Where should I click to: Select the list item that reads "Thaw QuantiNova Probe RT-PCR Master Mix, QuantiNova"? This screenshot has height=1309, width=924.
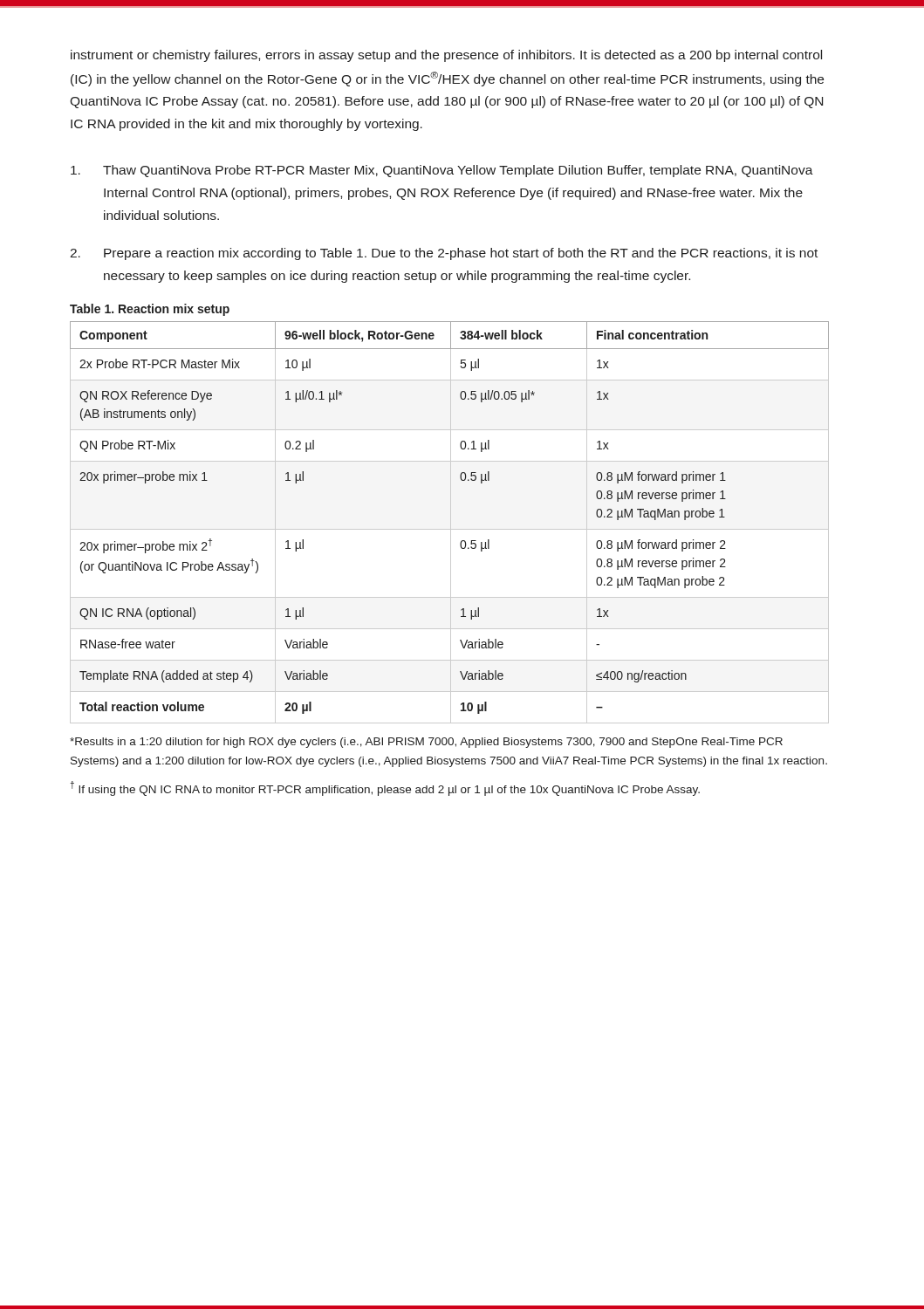[449, 193]
